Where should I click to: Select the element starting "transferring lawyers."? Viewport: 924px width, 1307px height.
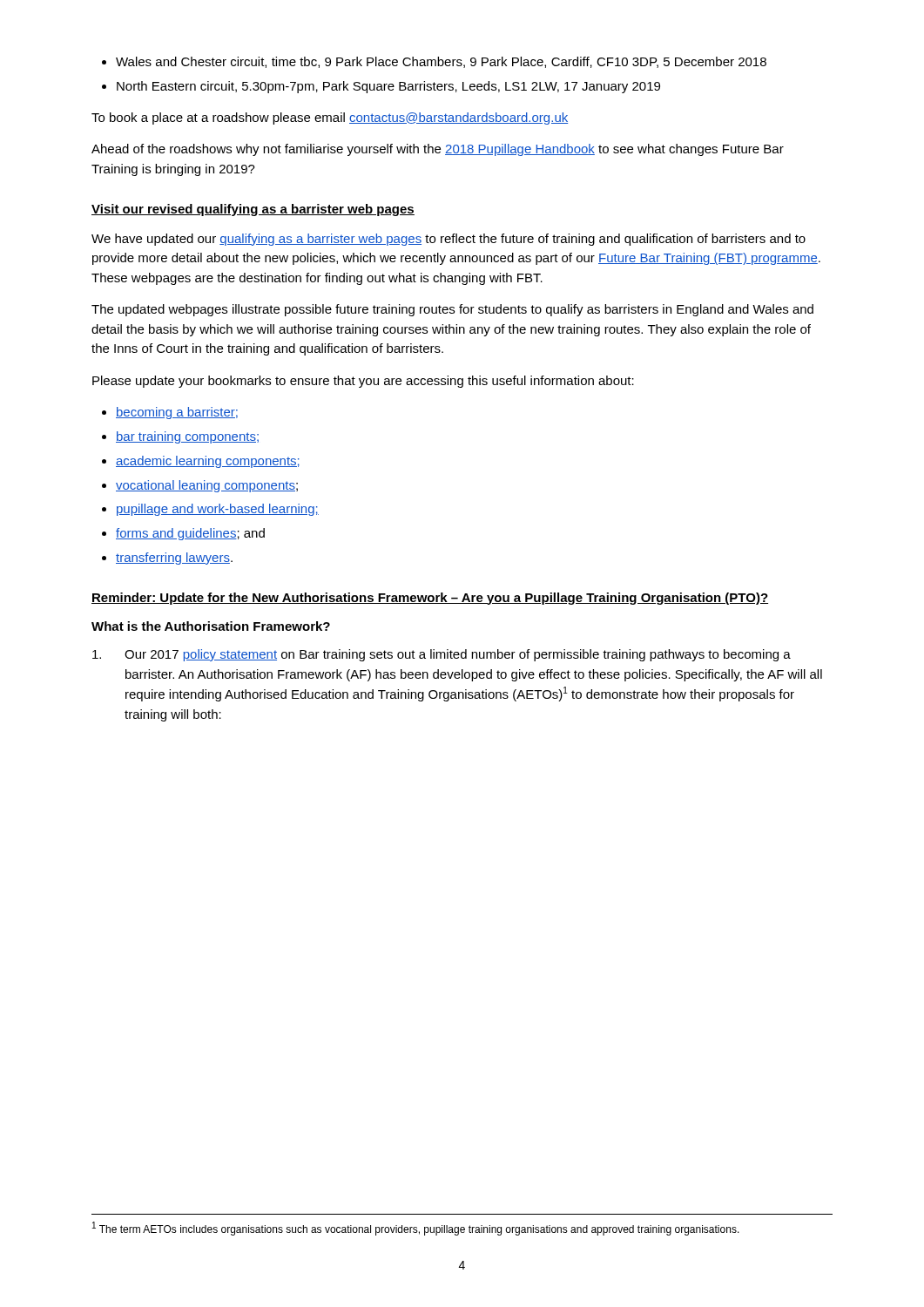[x=174, y=559]
